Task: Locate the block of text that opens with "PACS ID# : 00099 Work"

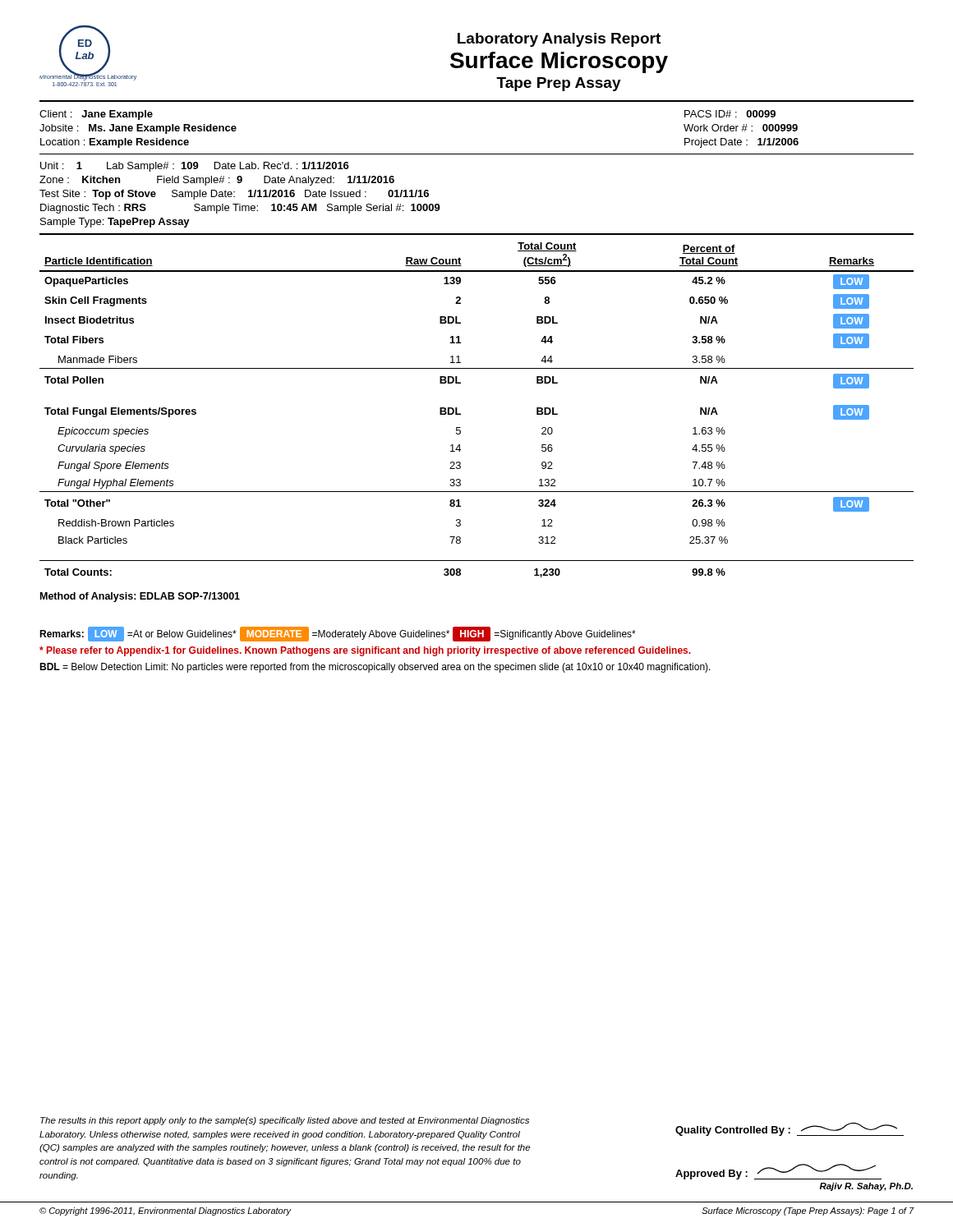Action: tap(799, 128)
